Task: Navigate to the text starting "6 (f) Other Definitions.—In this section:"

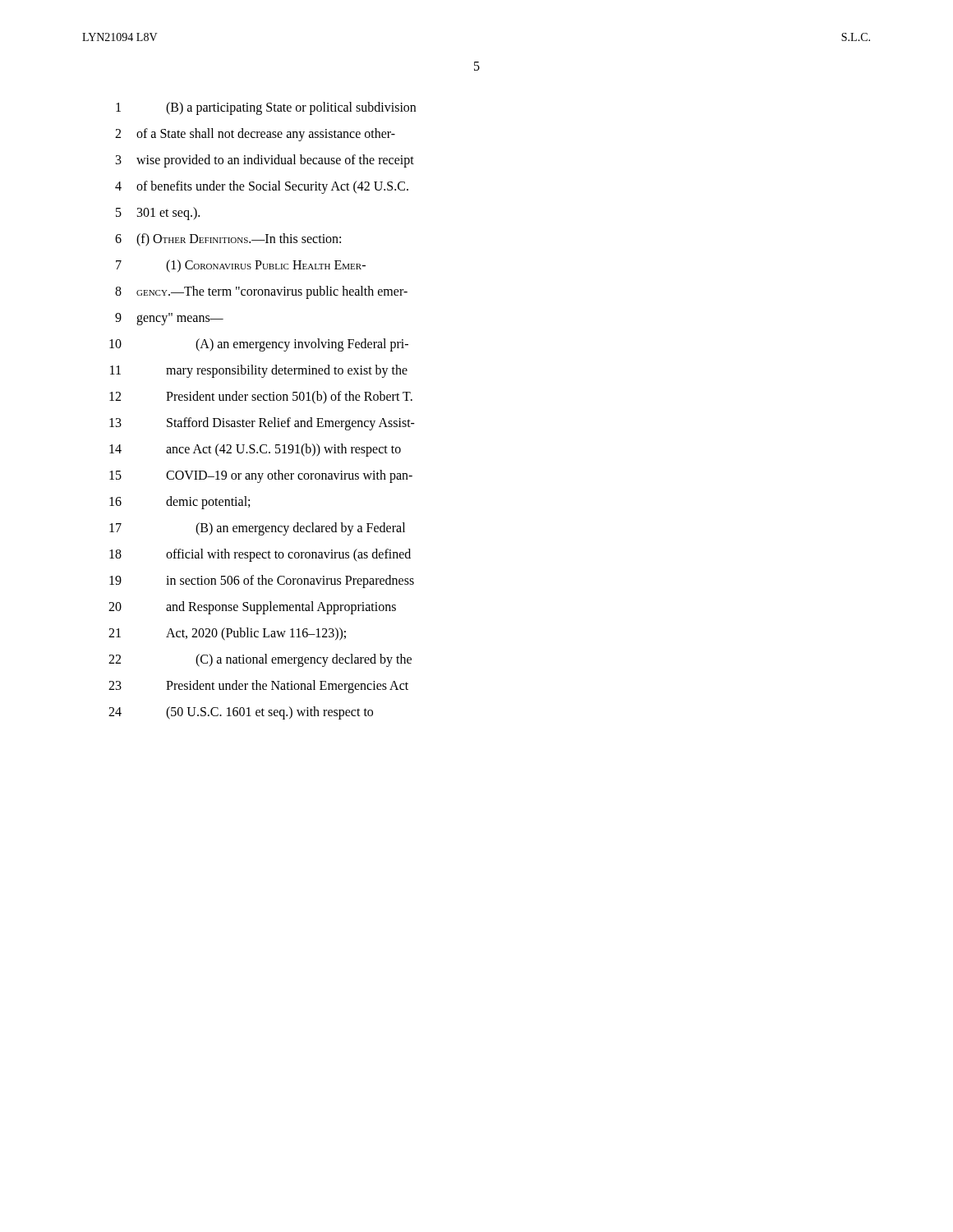Action: coord(228,240)
